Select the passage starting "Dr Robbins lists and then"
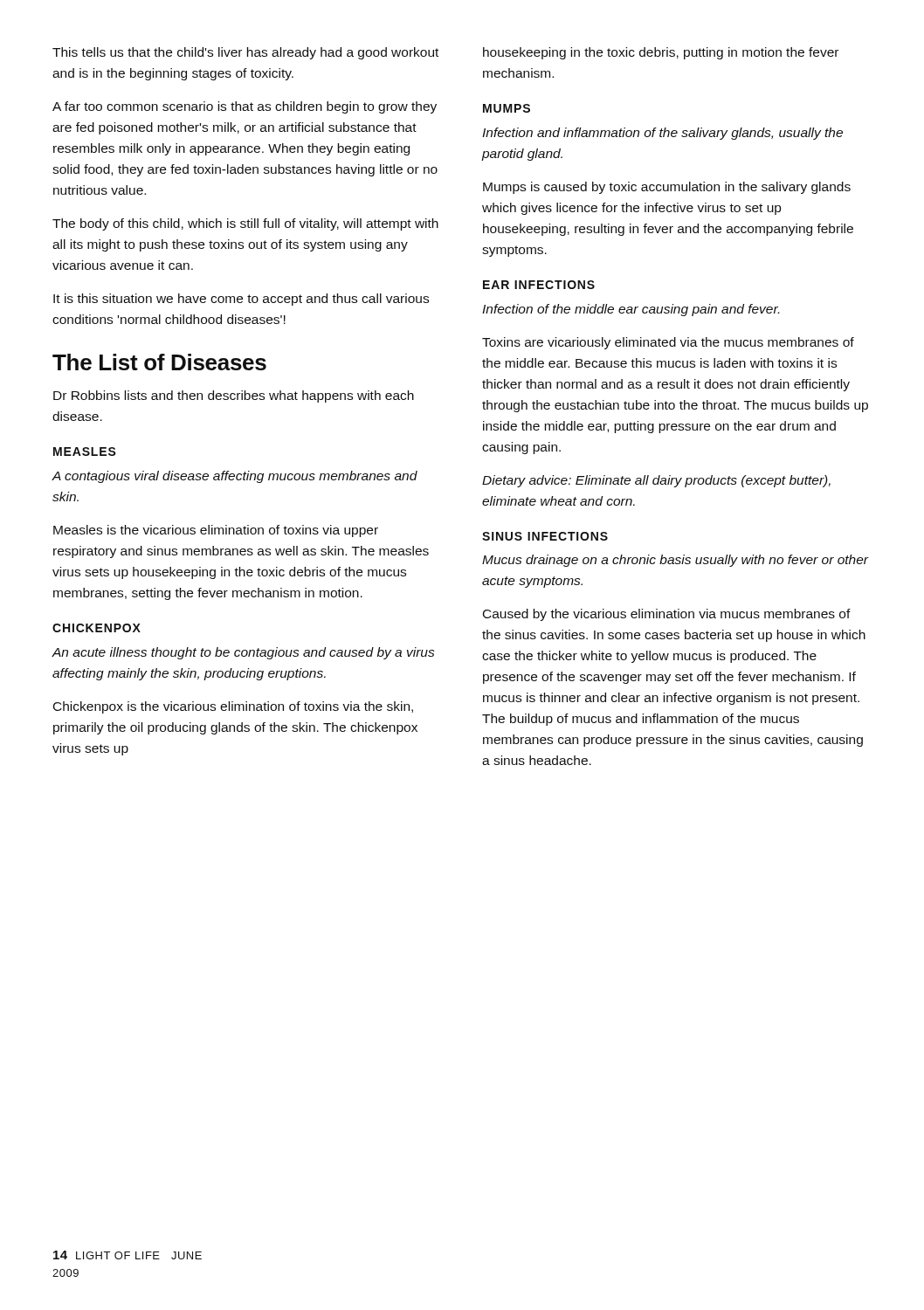 (x=247, y=406)
